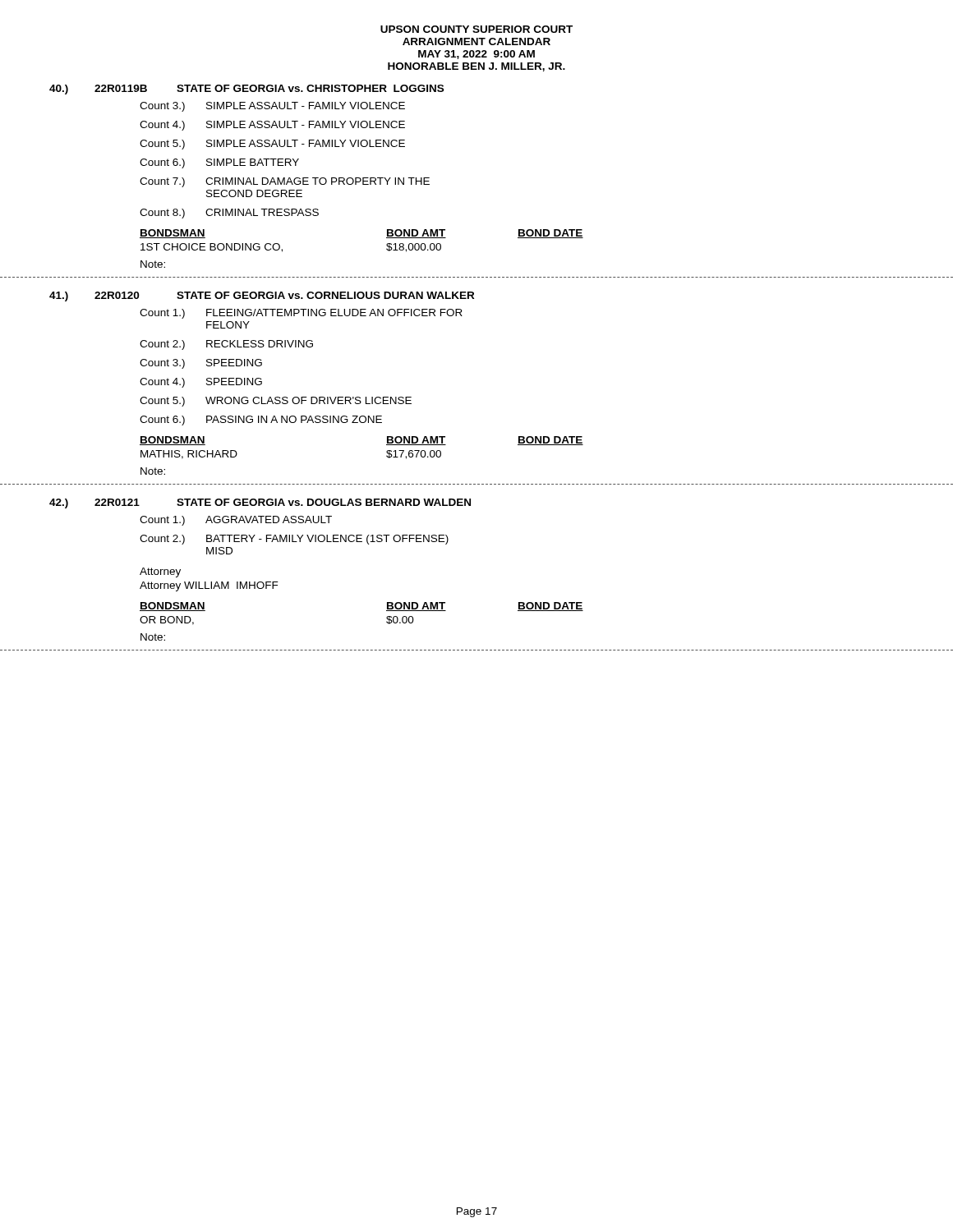Find the list item containing "Count 2.) BATTERY -"

coord(294,540)
